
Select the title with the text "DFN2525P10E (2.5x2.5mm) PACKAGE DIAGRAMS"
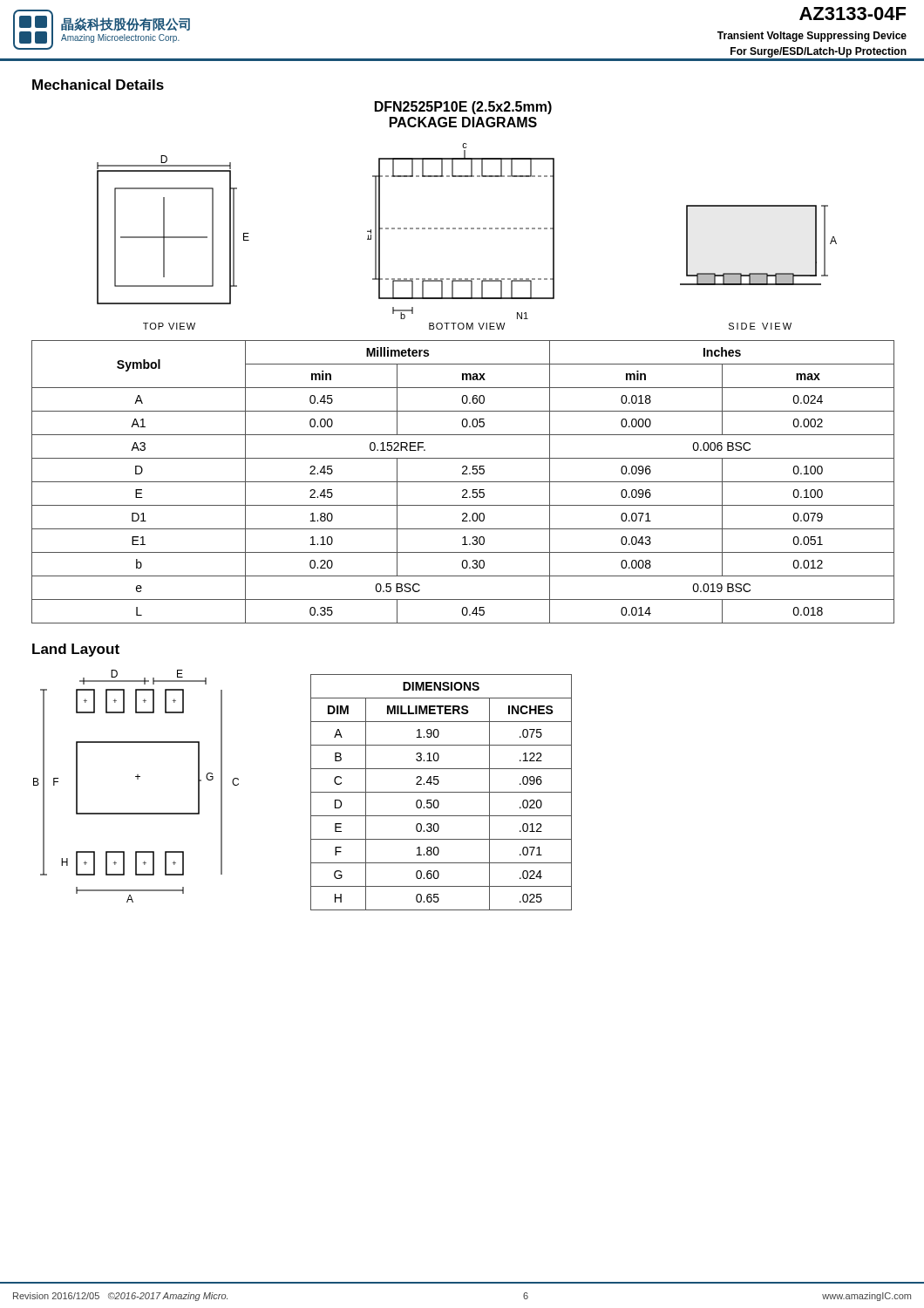(x=463, y=115)
